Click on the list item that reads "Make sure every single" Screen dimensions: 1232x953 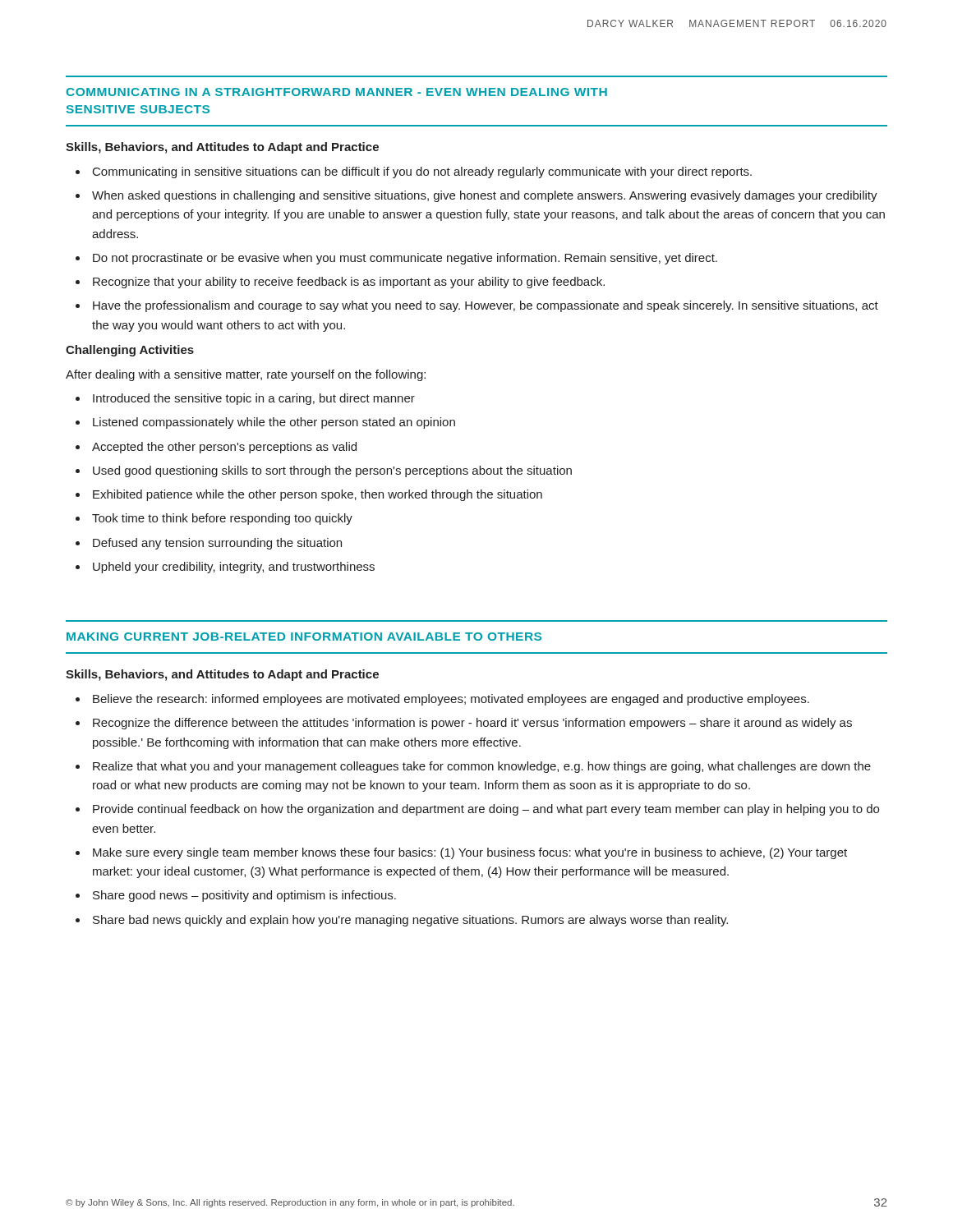coord(470,861)
